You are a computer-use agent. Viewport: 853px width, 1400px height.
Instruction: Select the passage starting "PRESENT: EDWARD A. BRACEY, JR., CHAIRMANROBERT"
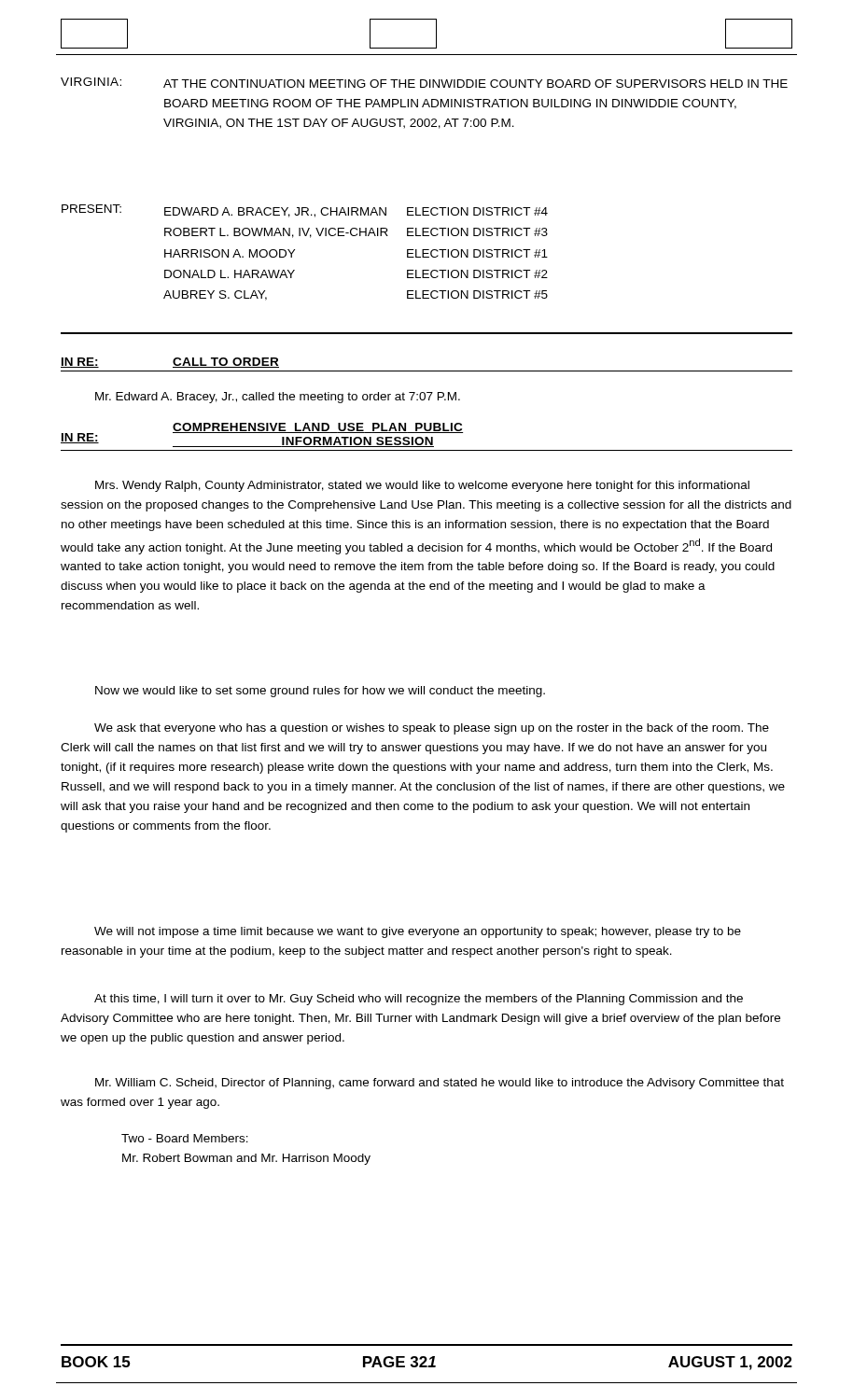coord(426,254)
